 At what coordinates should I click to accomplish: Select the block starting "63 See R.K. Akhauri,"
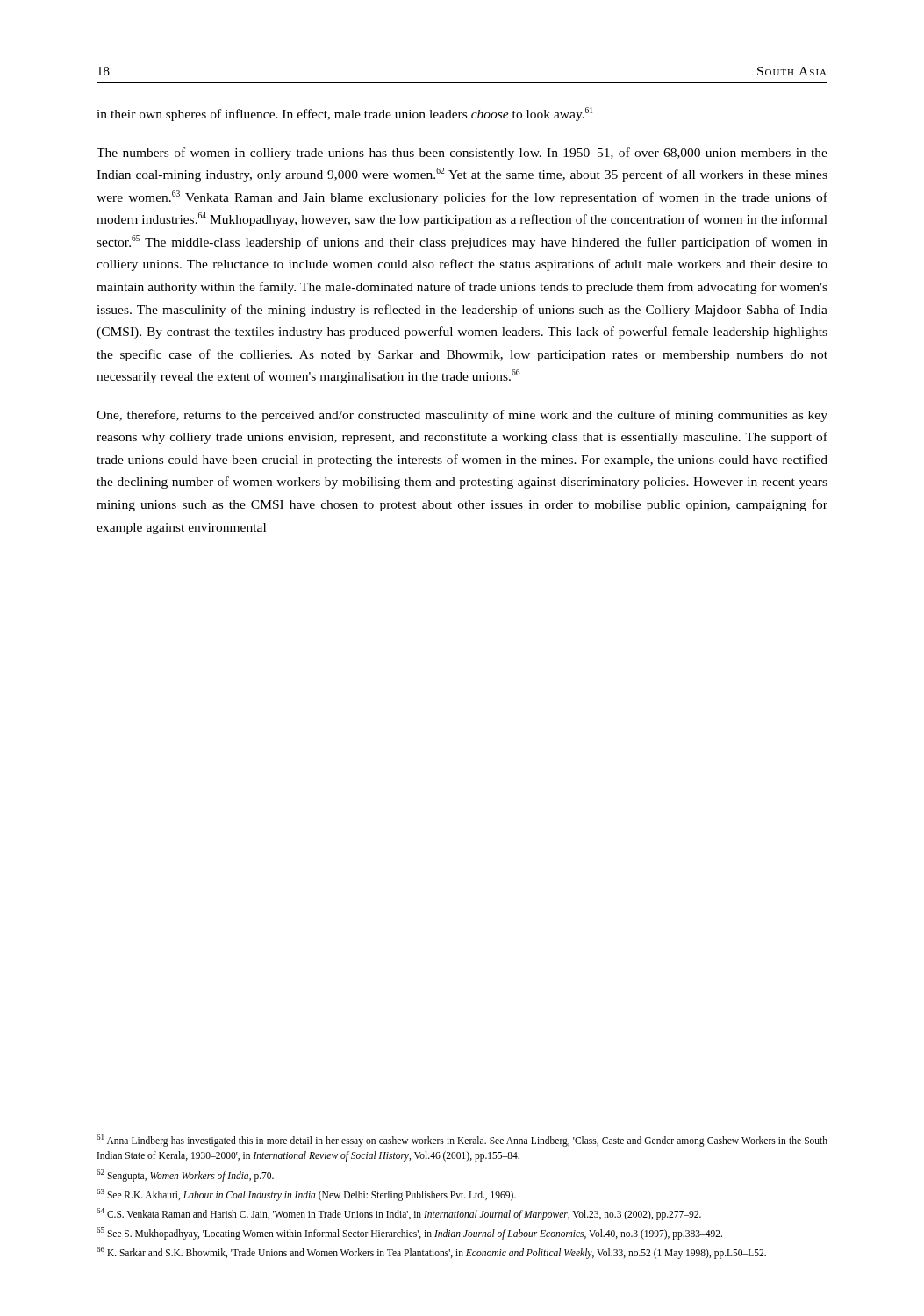pyautogui.click(x=306, y=1193)
